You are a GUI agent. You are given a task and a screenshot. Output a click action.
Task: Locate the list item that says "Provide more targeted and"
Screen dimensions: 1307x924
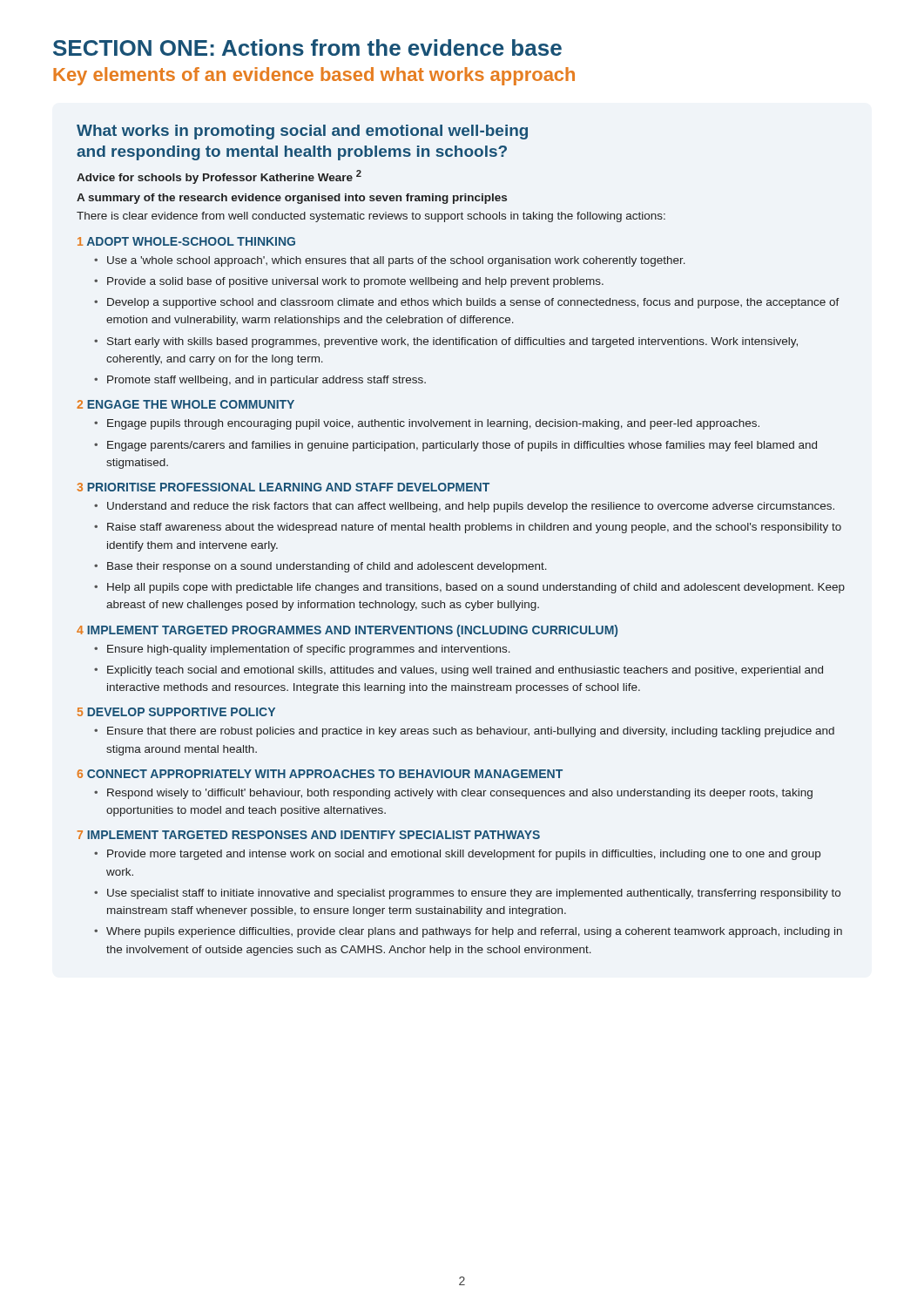pyautogui.click(x=462, y=863)
